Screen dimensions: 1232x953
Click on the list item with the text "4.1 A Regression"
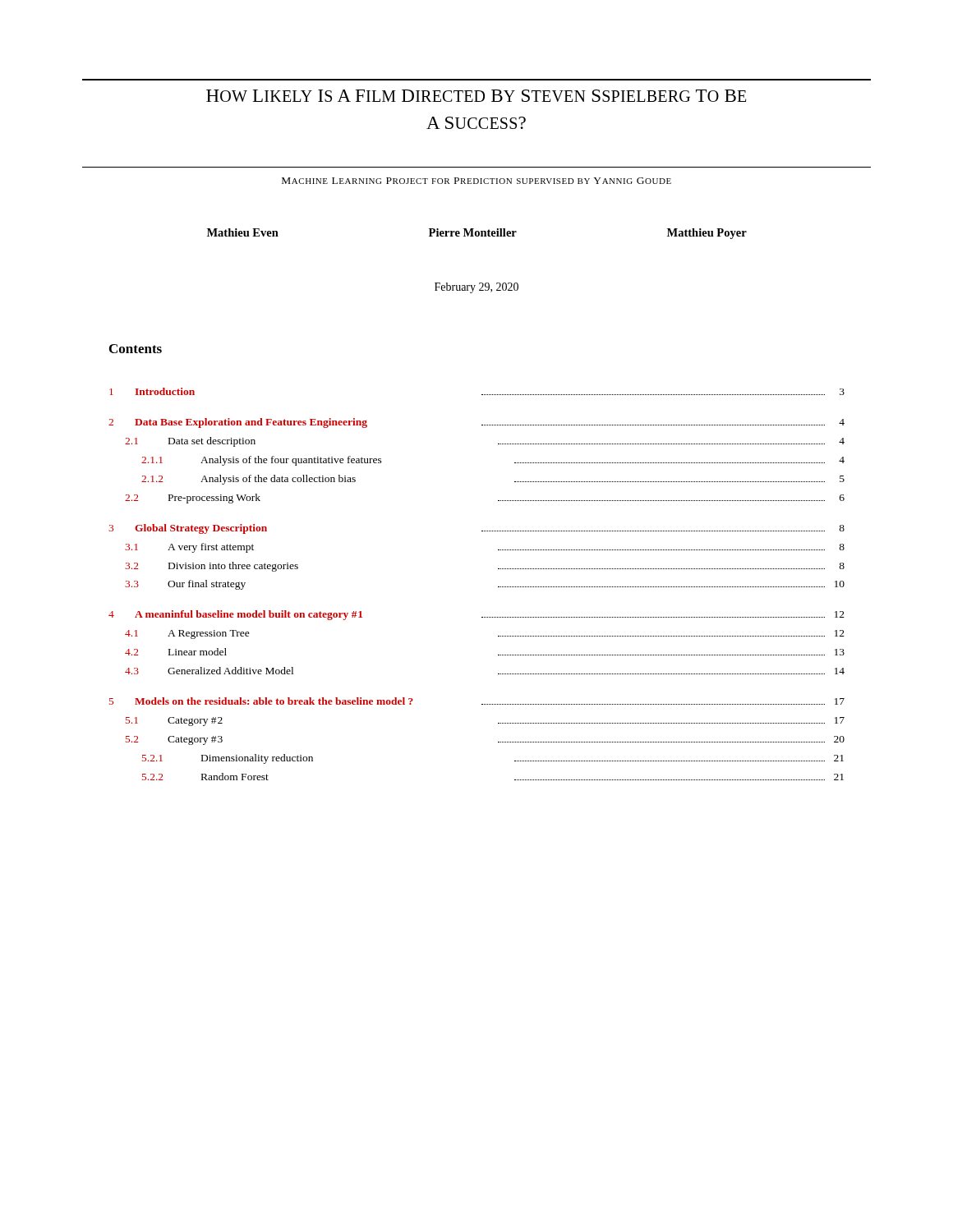point(210,634)
